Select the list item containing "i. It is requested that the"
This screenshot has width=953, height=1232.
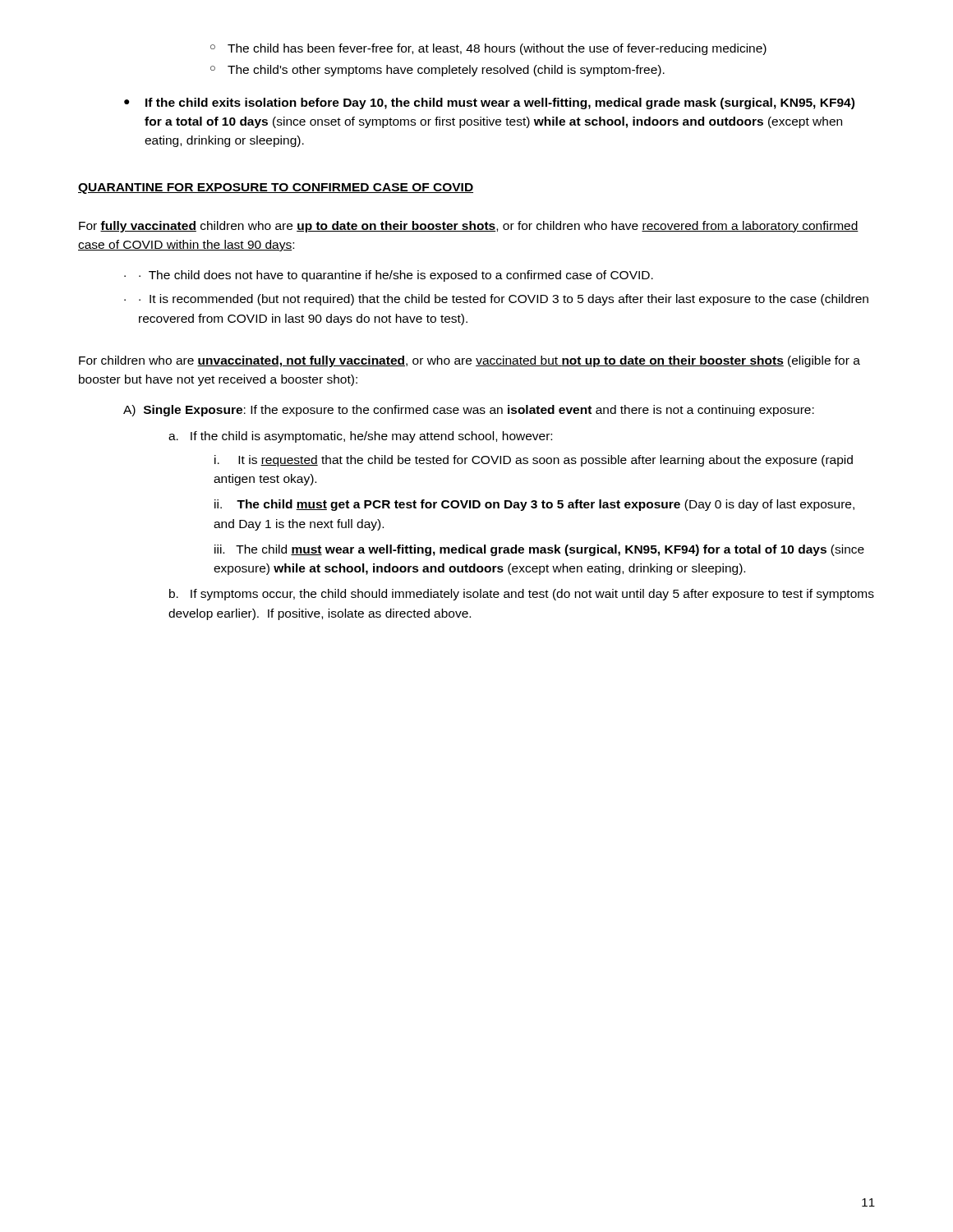[x=534, y=469]
